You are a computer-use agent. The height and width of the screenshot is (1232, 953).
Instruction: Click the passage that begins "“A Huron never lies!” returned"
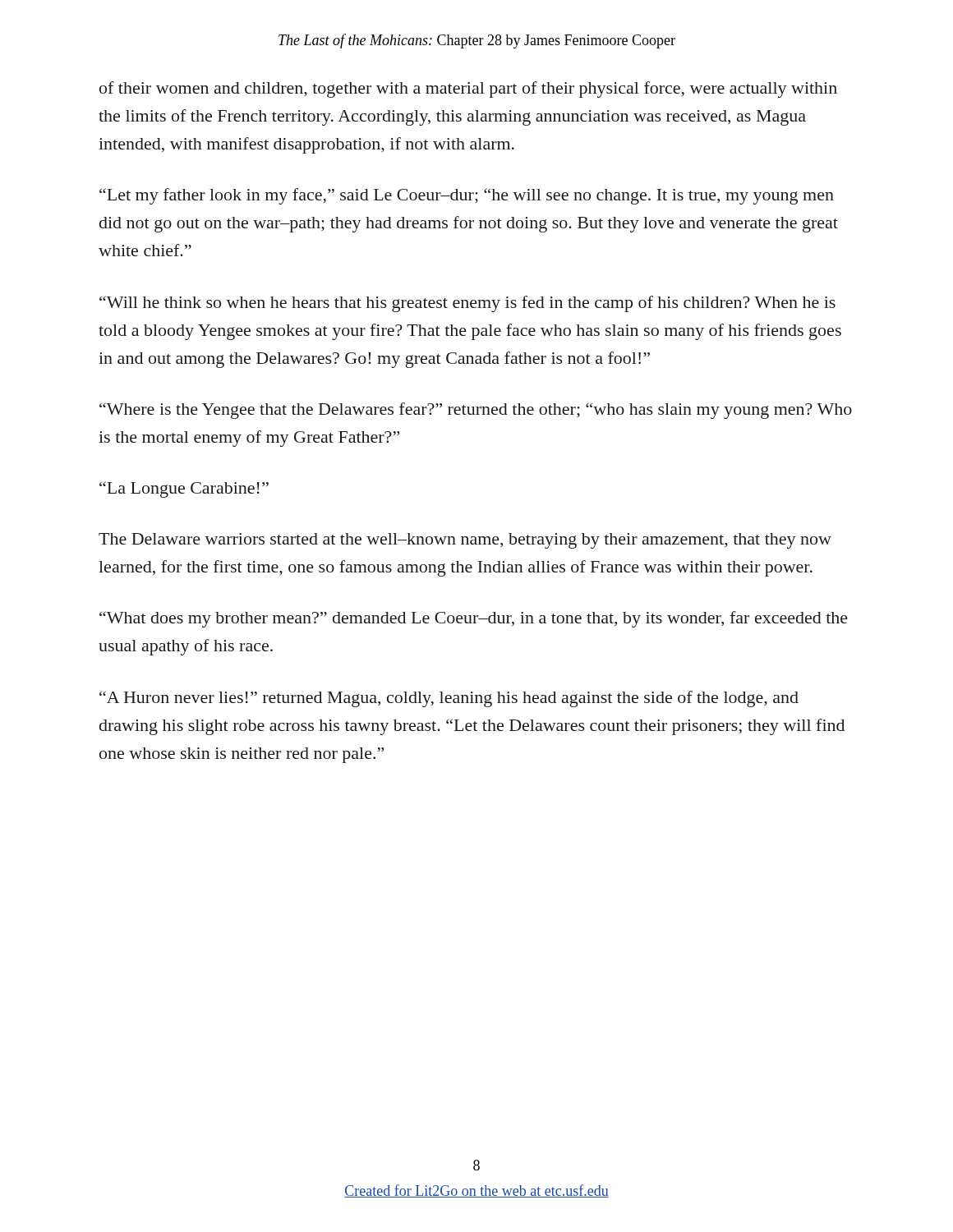click(472, 724)
